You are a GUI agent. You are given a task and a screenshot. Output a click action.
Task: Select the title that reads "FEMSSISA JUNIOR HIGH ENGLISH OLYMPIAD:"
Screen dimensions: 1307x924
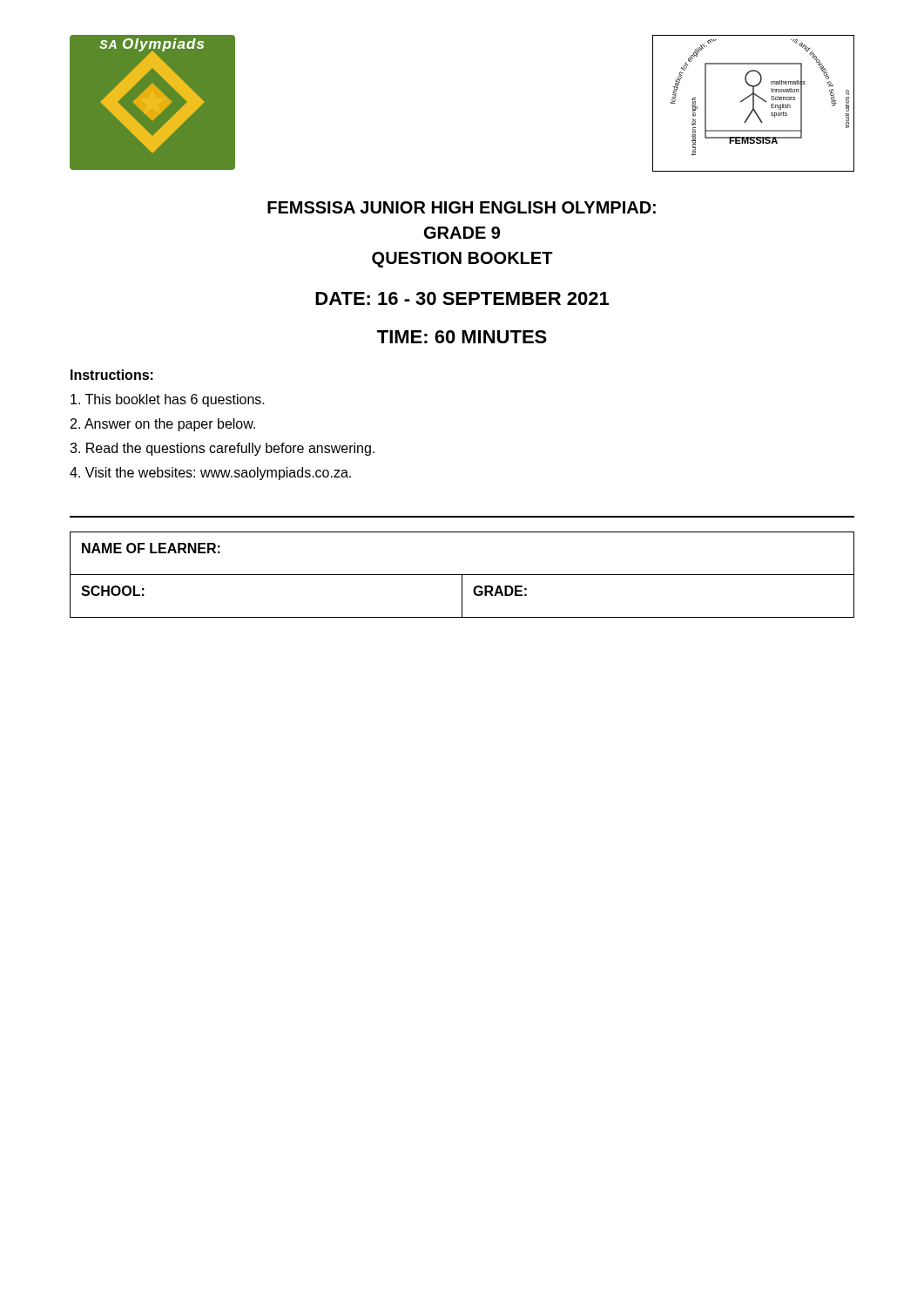coord(462,207)
